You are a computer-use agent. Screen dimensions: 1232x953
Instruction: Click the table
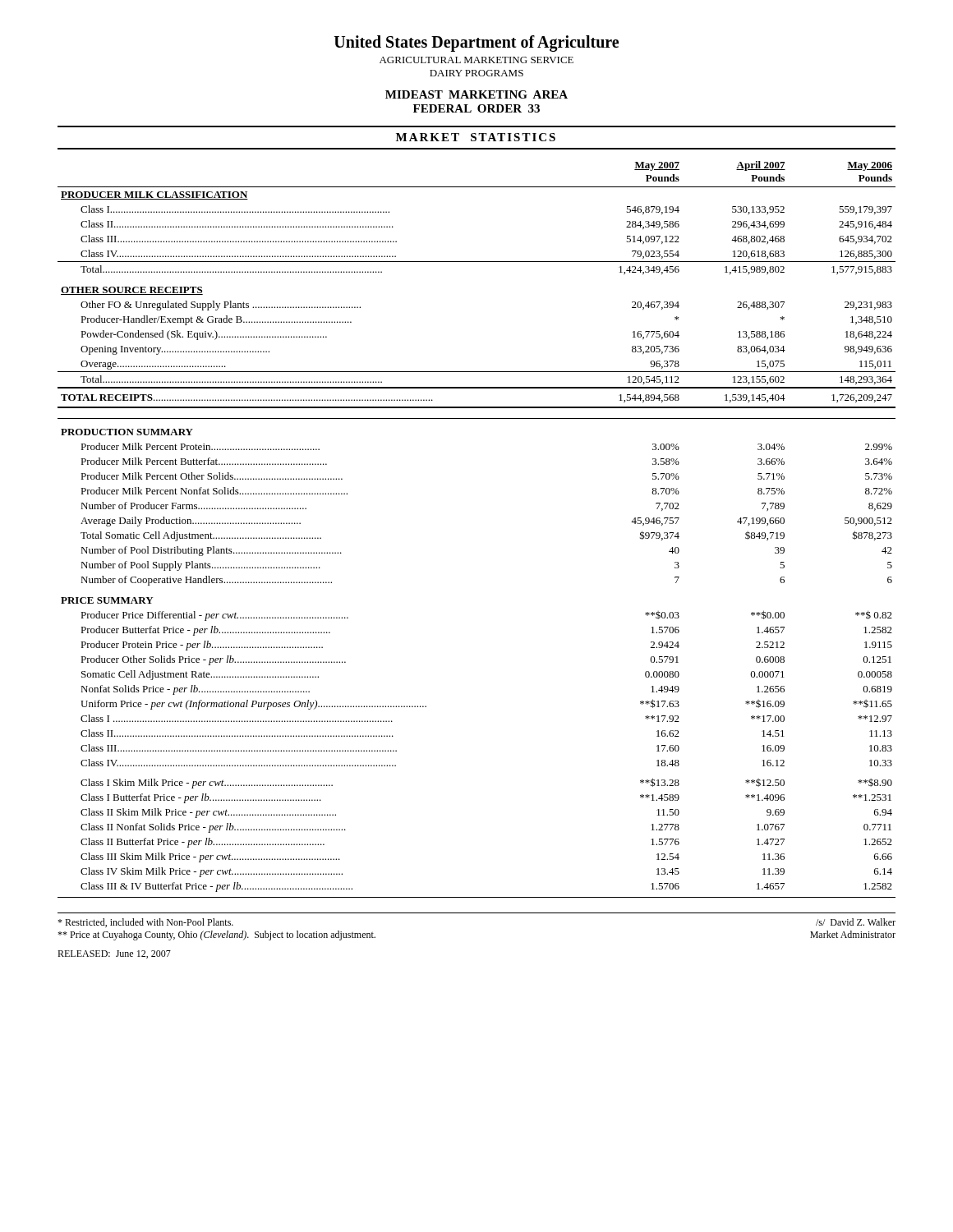pyautogui.click(x=476, y=528)
